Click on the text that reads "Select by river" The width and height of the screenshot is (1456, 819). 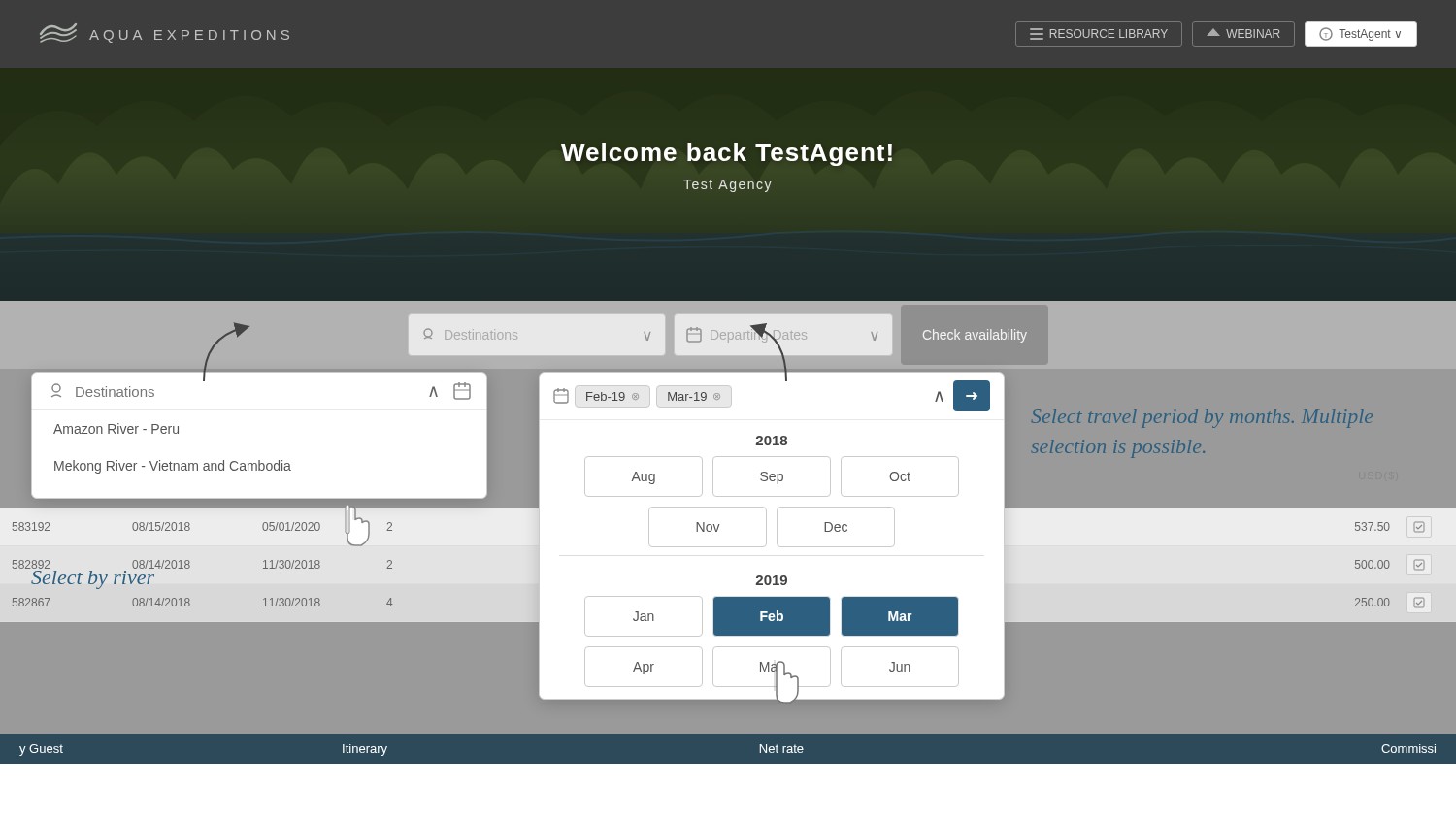[93, 577]
